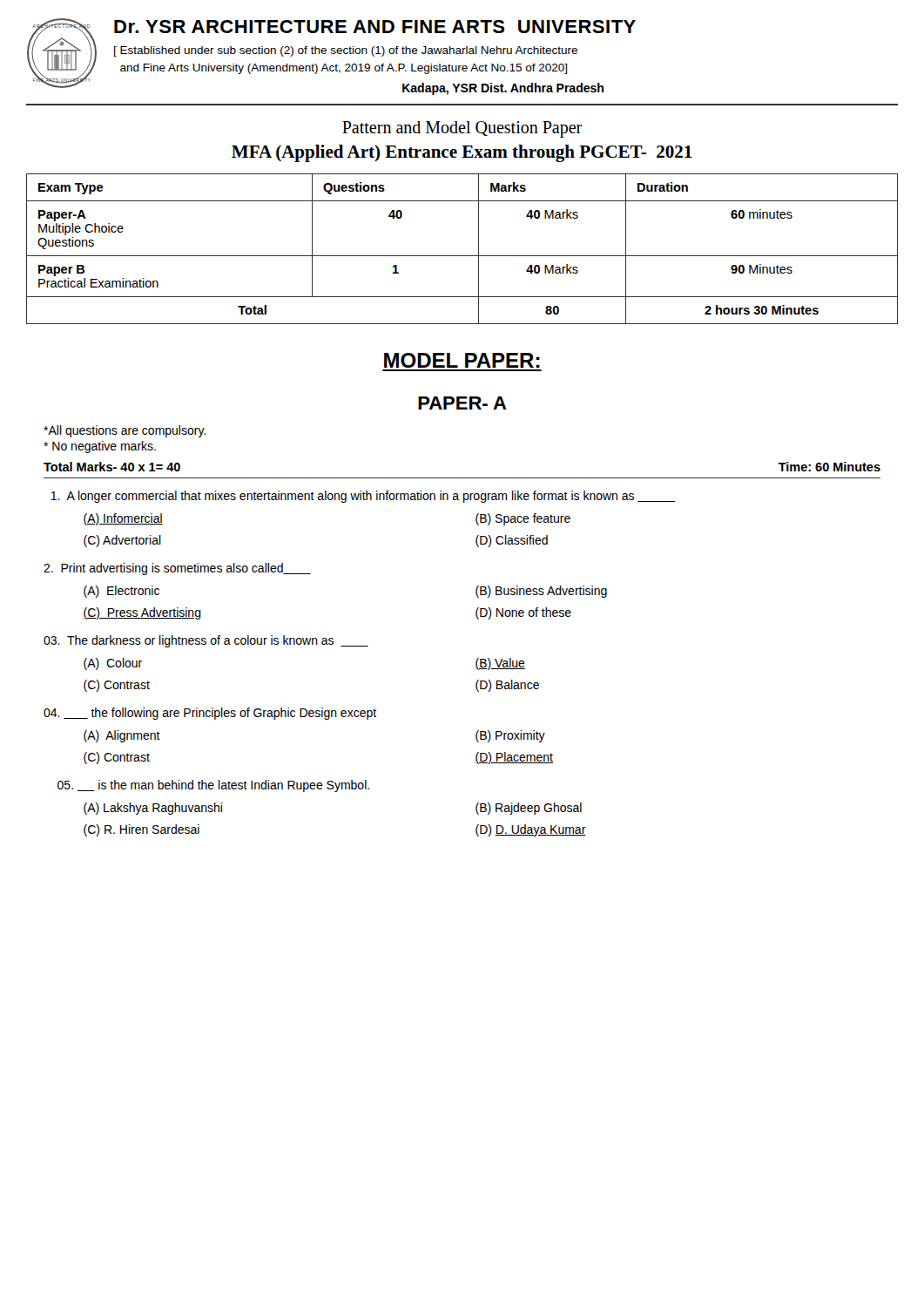Navigate to the passage starting "05. is the man"
The height and width of the screenshot is (1307, 924).
213,786
